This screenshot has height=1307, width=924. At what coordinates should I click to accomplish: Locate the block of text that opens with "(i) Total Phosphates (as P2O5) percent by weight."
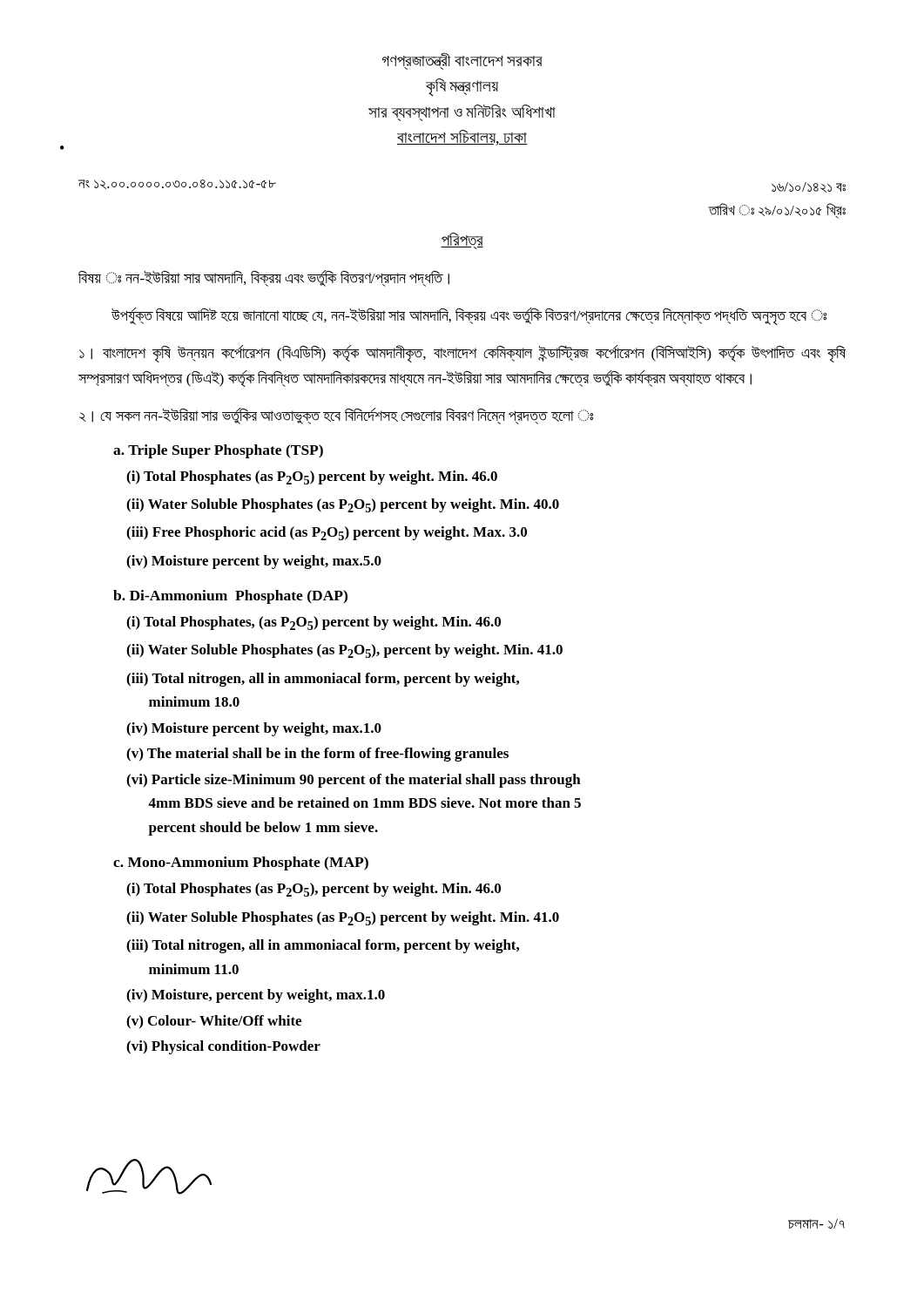[x=312, y=477]
